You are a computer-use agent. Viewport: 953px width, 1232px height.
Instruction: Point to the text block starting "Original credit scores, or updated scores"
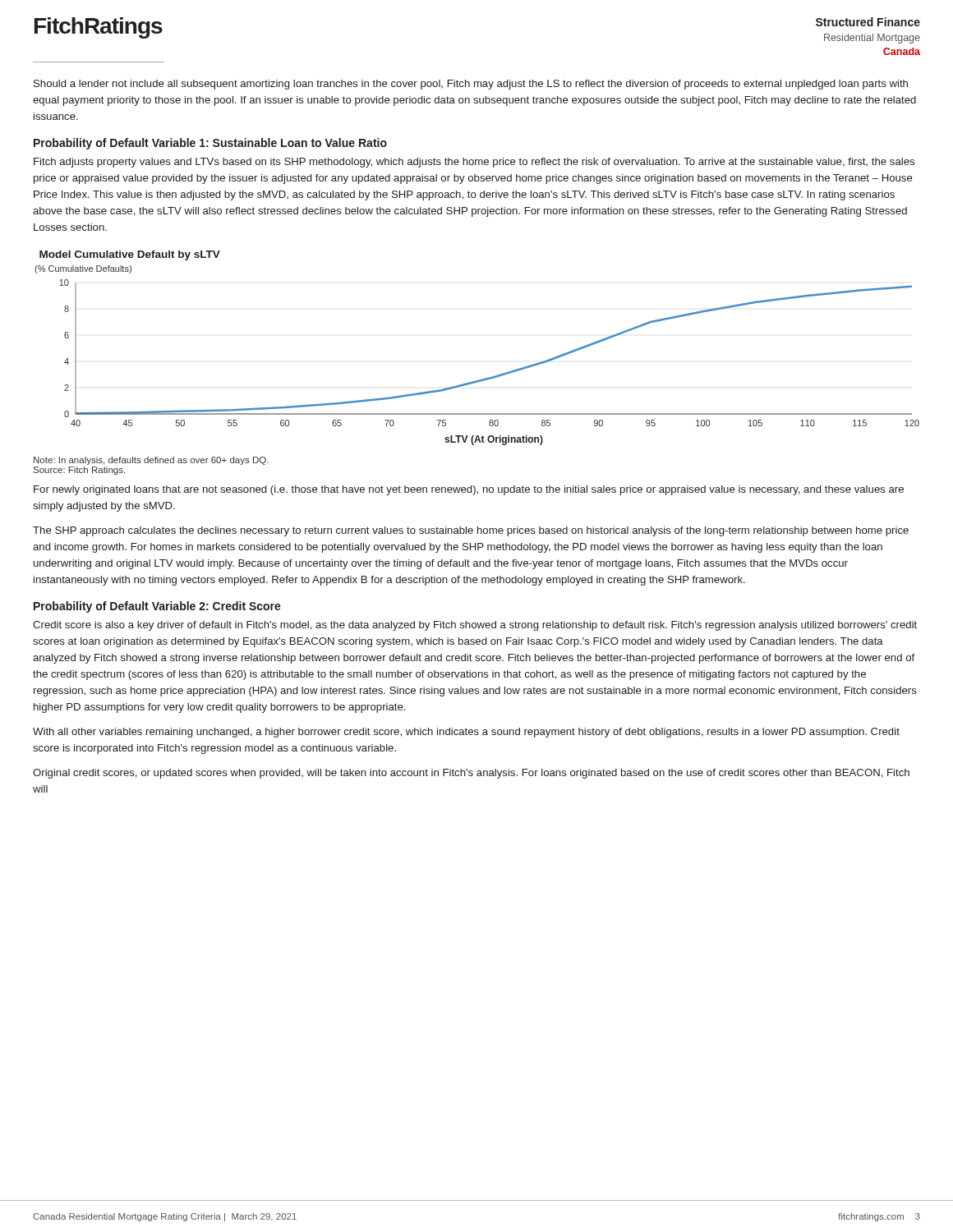click(x=471, y=781)
